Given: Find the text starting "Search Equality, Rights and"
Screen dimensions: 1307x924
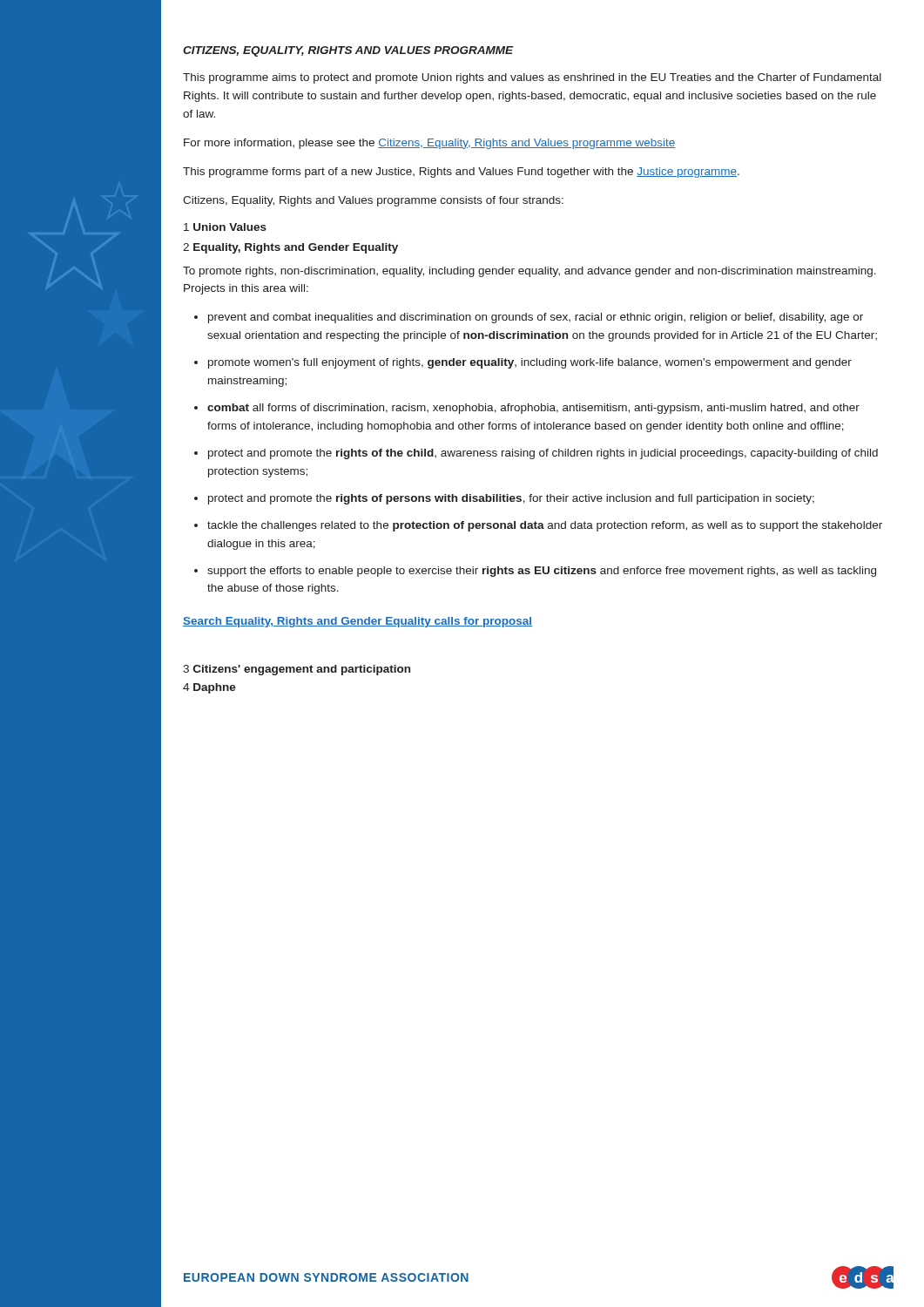Looking at the screenshot, I should pyautogui.click(x=358, y=621).
